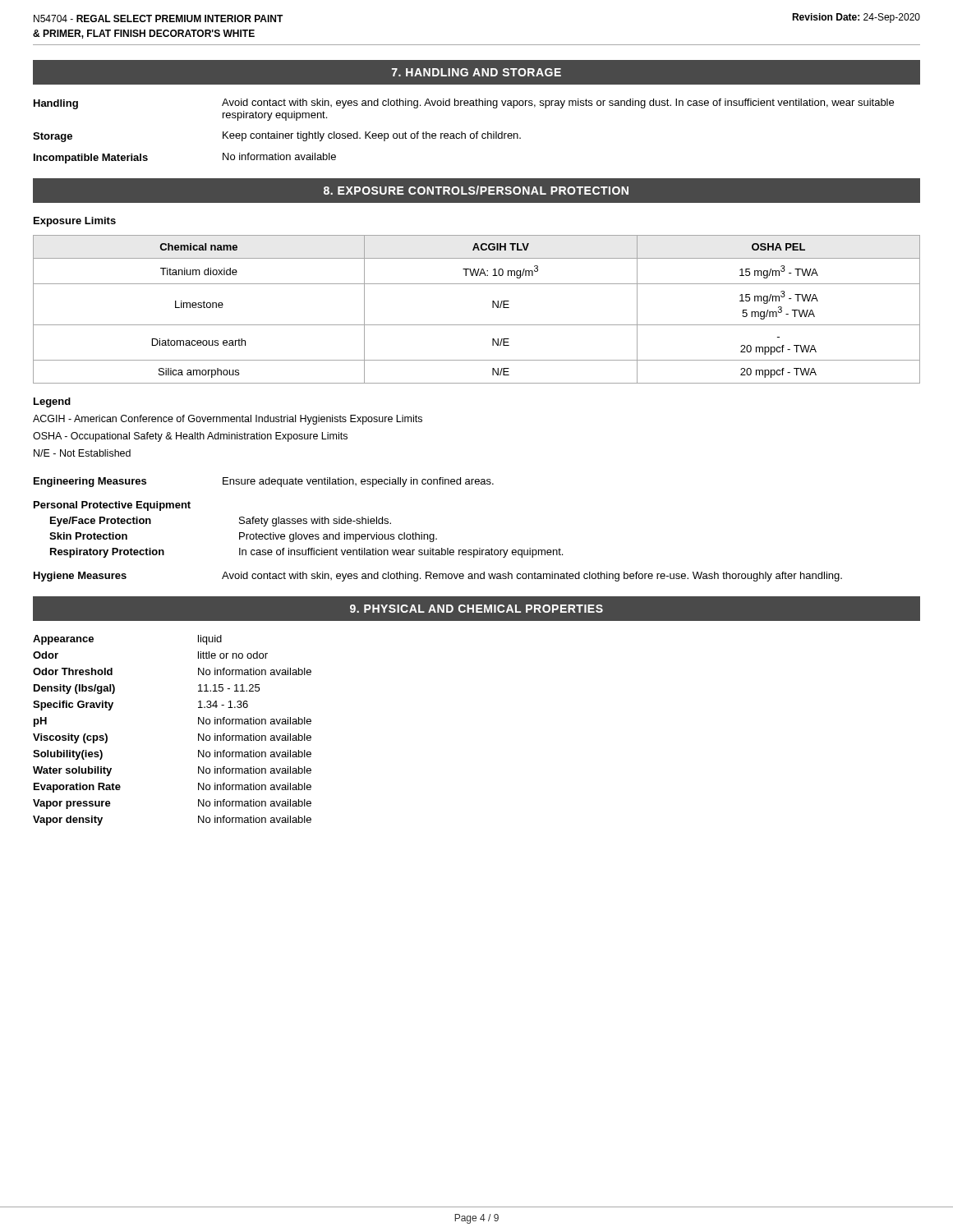Where does it say "7. HANDLING AND STORAGE"?
The image size is (953, 1232).
(x=476, y=72)
